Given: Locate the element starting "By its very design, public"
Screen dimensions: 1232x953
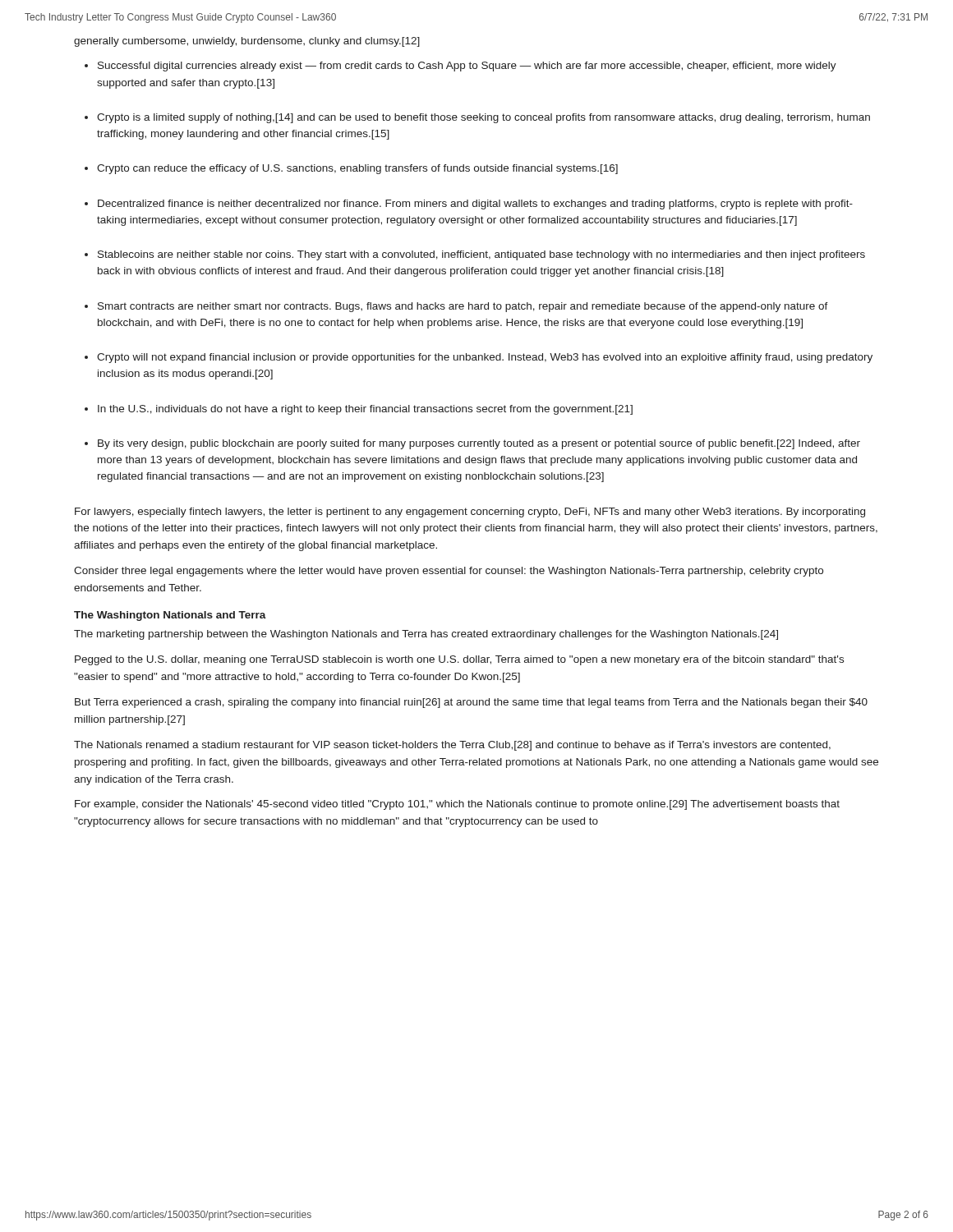Looking at the screenshot, I should (479, 460).
